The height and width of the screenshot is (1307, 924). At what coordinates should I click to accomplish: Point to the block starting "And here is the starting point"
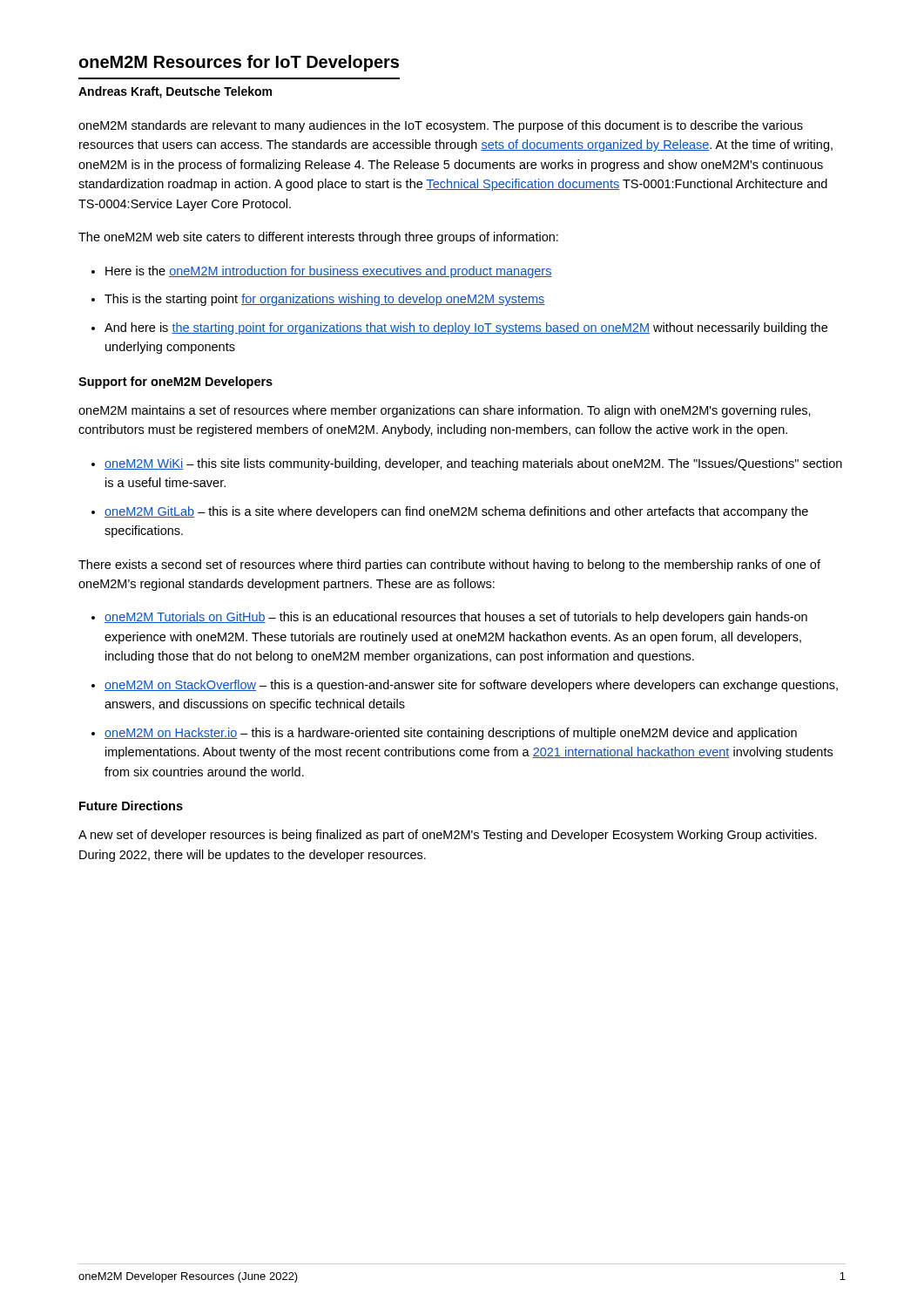pos(466,337)
